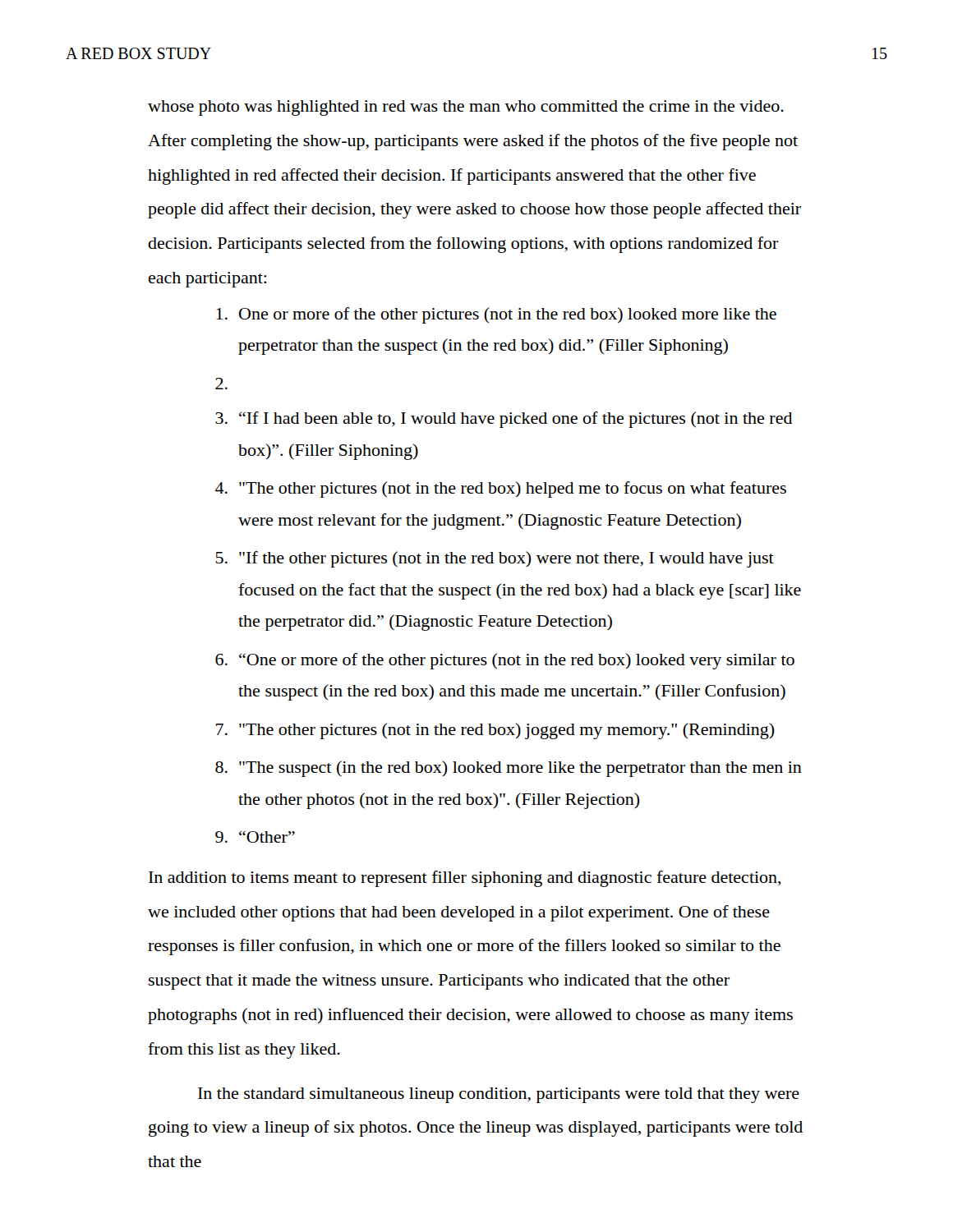
Task: Find the list item with the text "4. "The other pictures (not in the red"
Action: [x=501, y=504]
